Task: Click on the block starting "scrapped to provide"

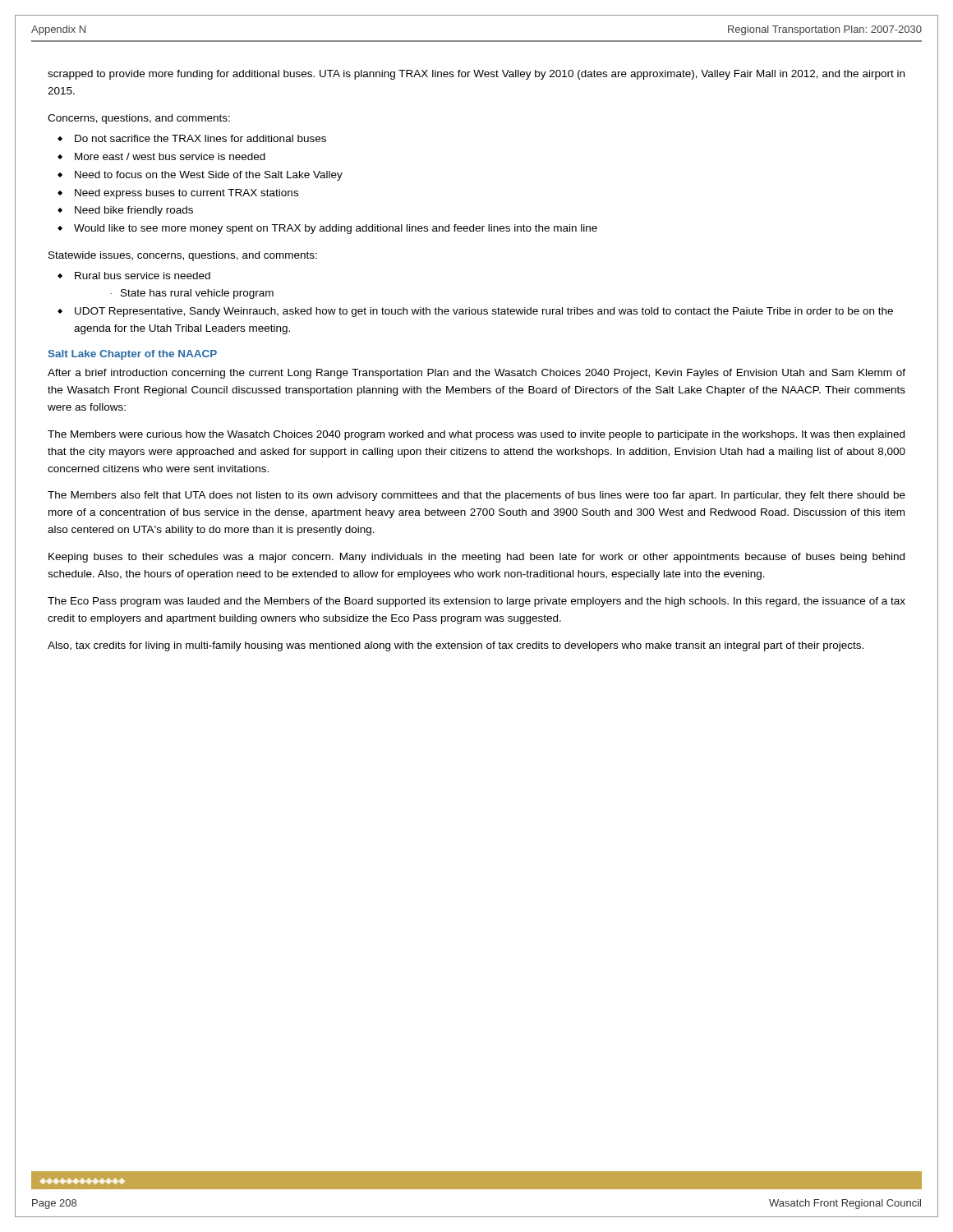Action: tap(476, 82)
